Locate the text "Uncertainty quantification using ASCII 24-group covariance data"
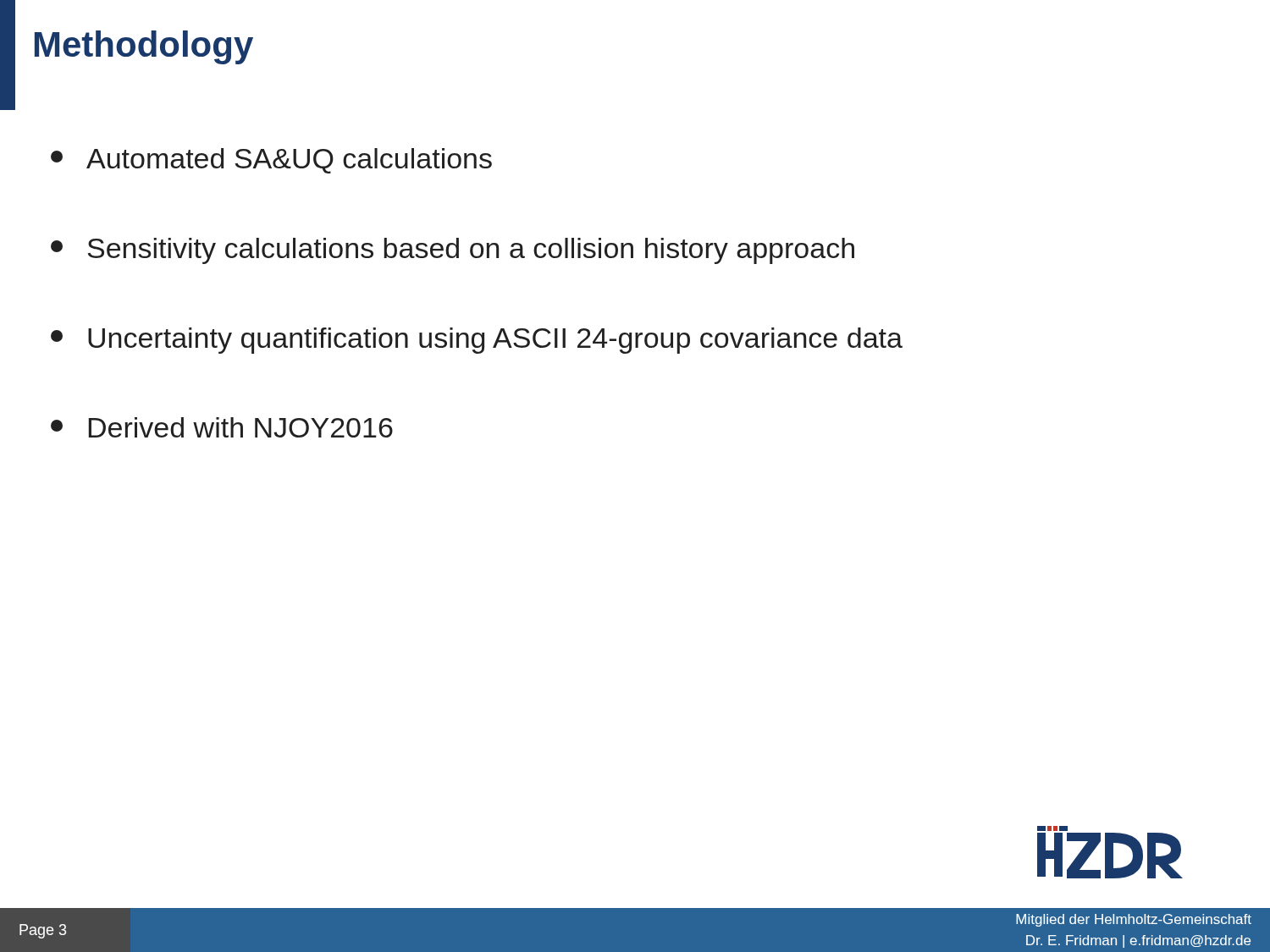Image resolution: width=1270 pixels, height=952 pixels. click(x=477, y=338)
